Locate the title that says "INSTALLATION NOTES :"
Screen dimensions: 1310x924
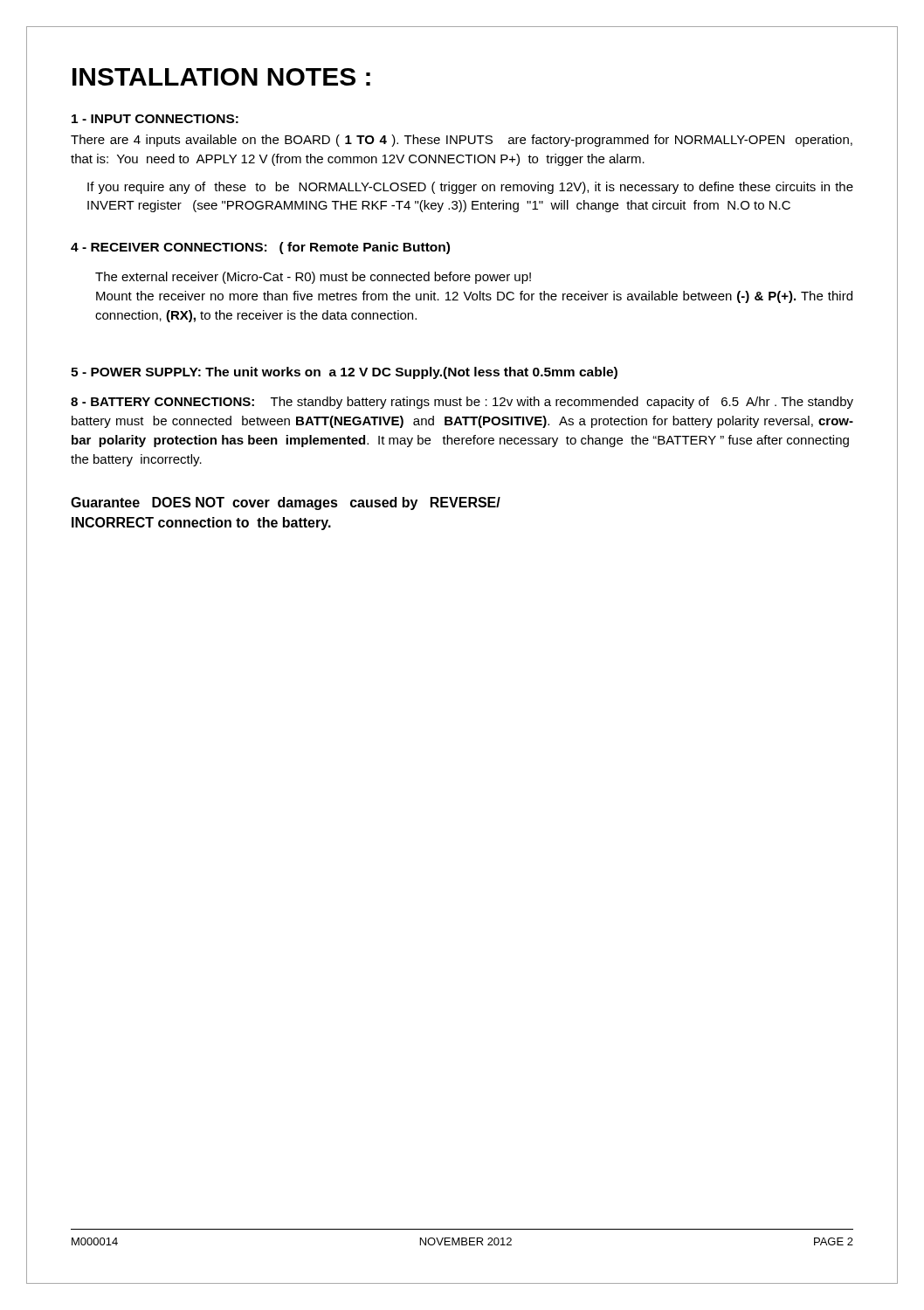222,76
